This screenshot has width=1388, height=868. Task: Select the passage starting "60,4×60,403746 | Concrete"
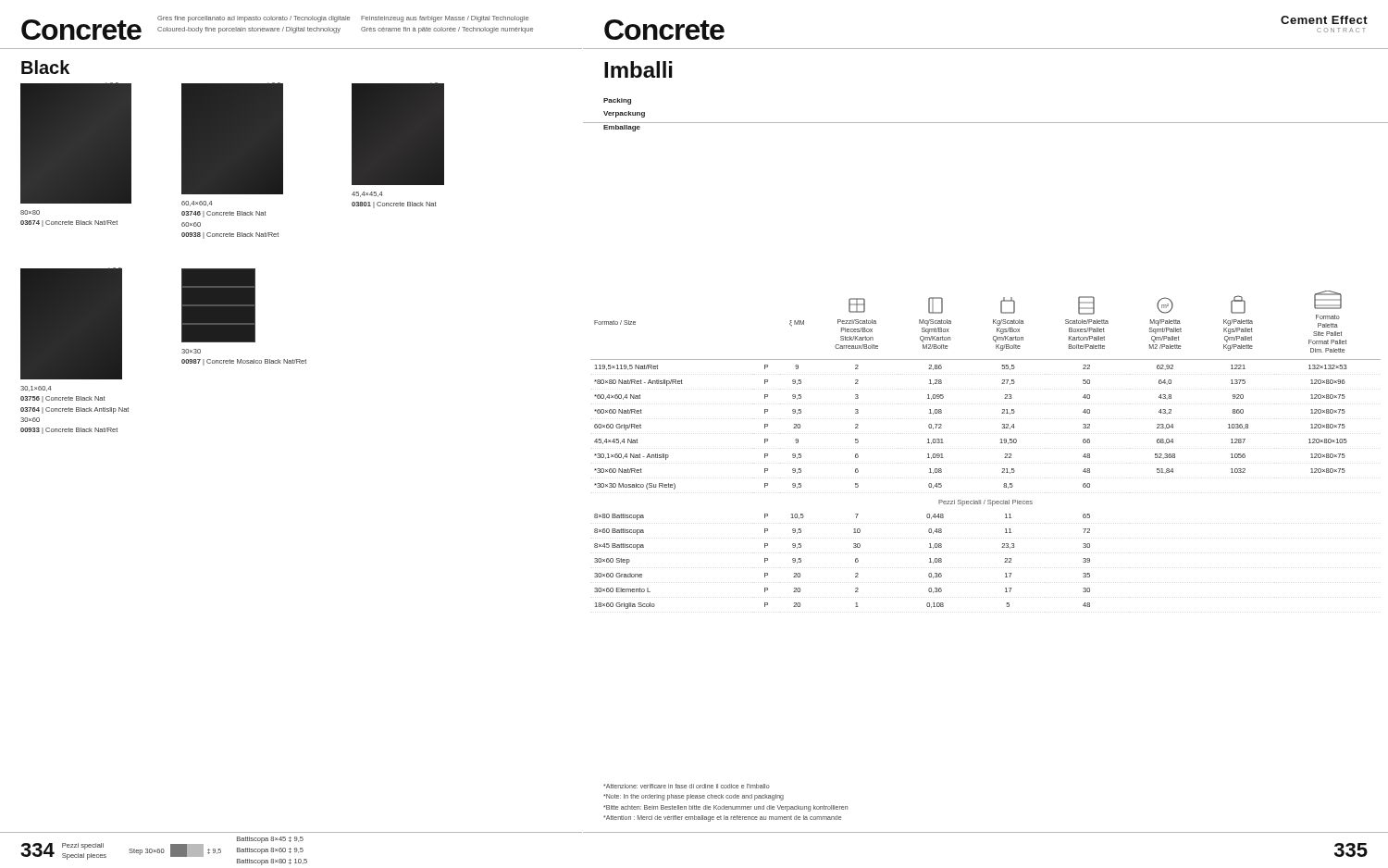coord(230,219)
